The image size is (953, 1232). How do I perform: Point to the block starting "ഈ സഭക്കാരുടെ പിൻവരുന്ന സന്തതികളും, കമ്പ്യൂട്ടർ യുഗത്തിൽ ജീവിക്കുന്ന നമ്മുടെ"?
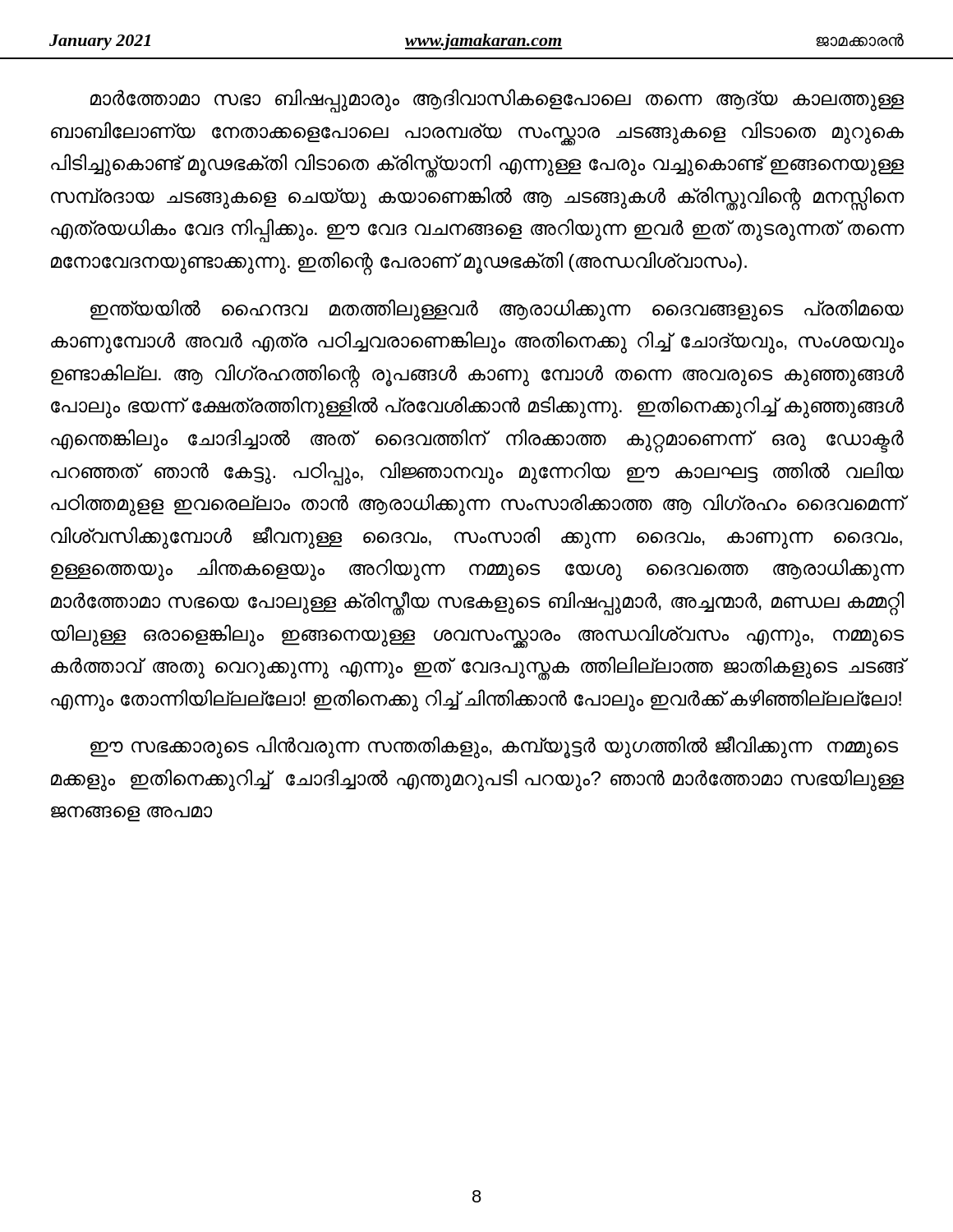(x=476, y=778)
